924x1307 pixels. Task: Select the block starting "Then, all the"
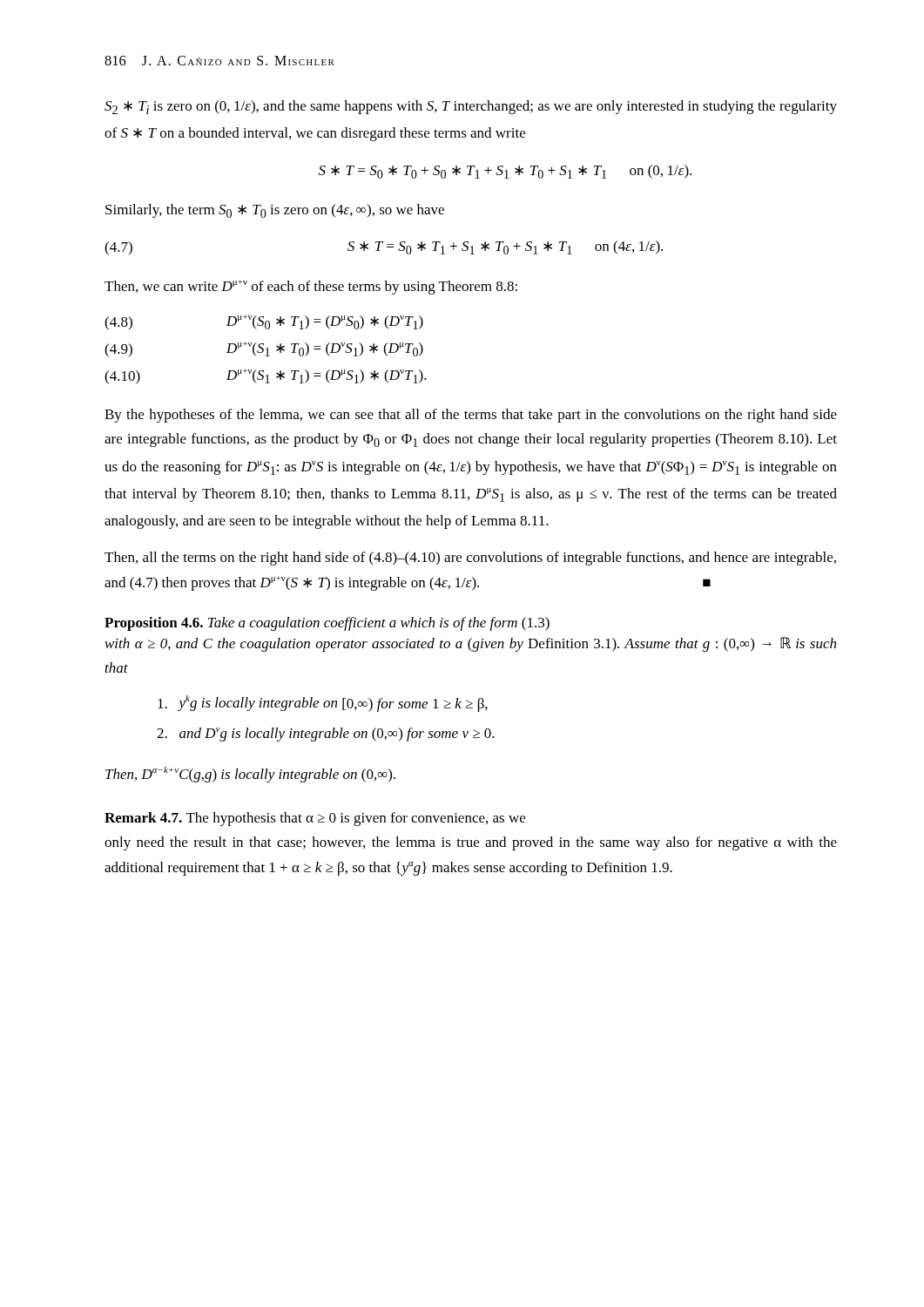point(471,570)
